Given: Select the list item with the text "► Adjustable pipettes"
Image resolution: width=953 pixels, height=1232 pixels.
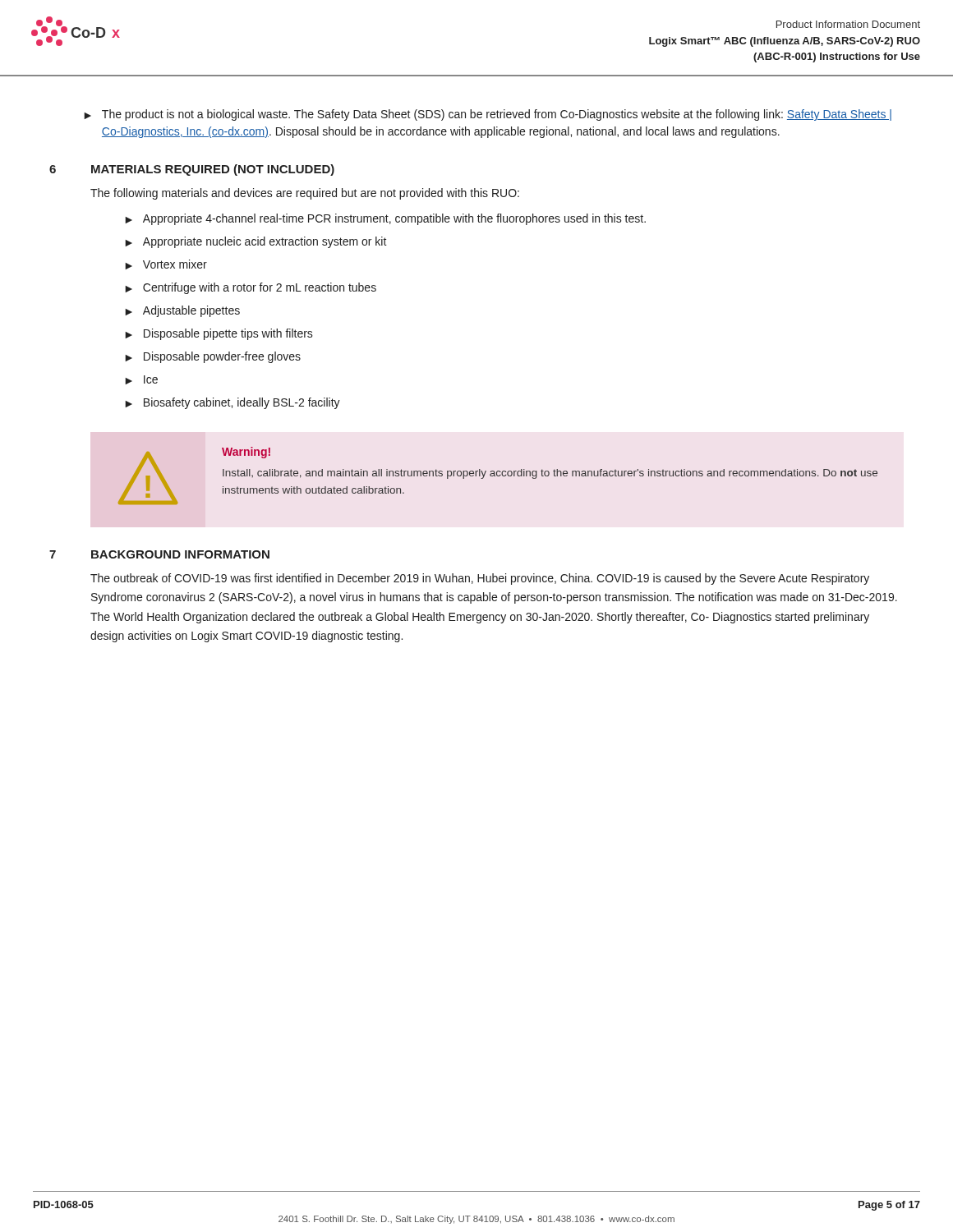Looking at the screenshot, I should point(182,311).
